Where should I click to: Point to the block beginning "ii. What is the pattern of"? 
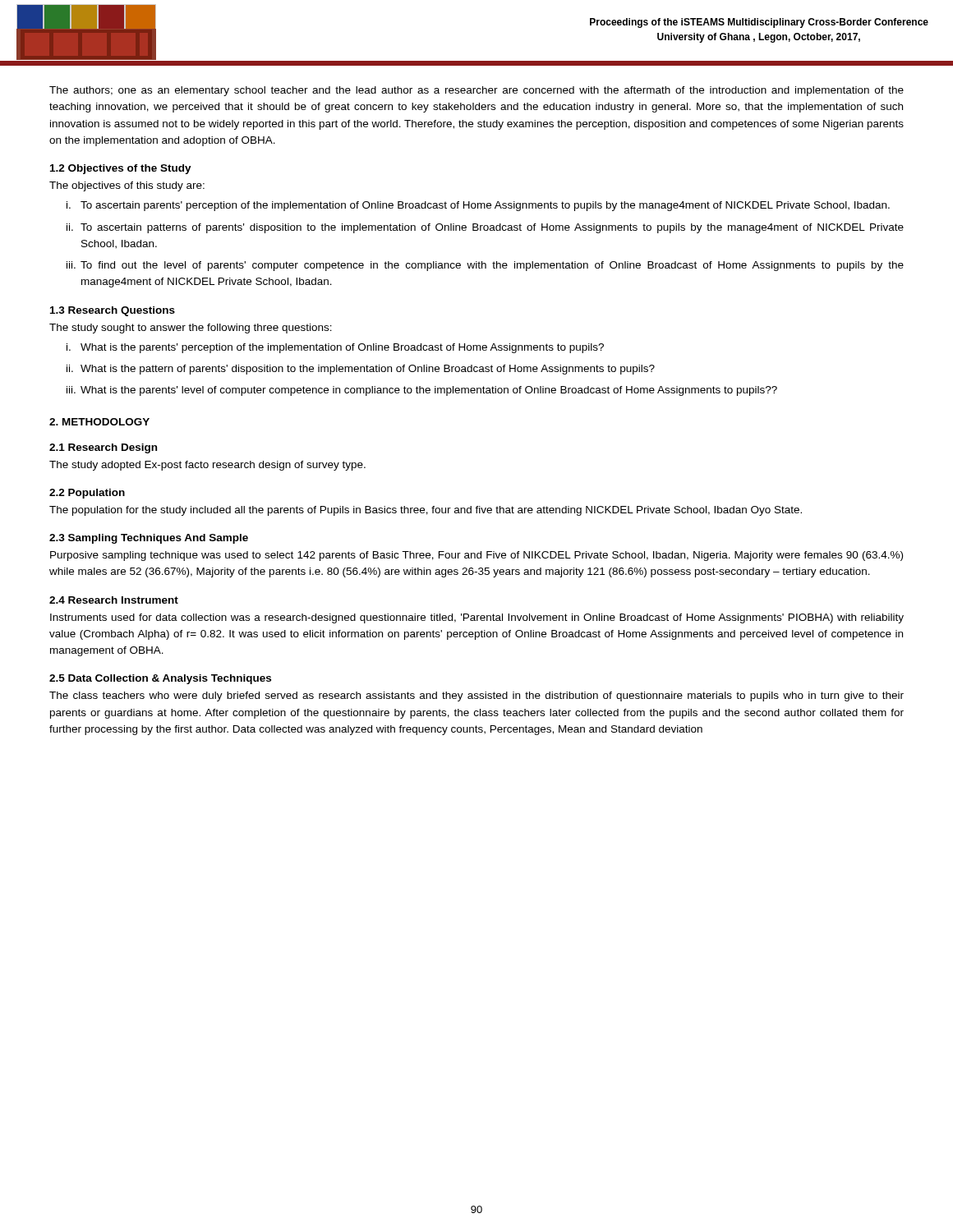(476, 369)
